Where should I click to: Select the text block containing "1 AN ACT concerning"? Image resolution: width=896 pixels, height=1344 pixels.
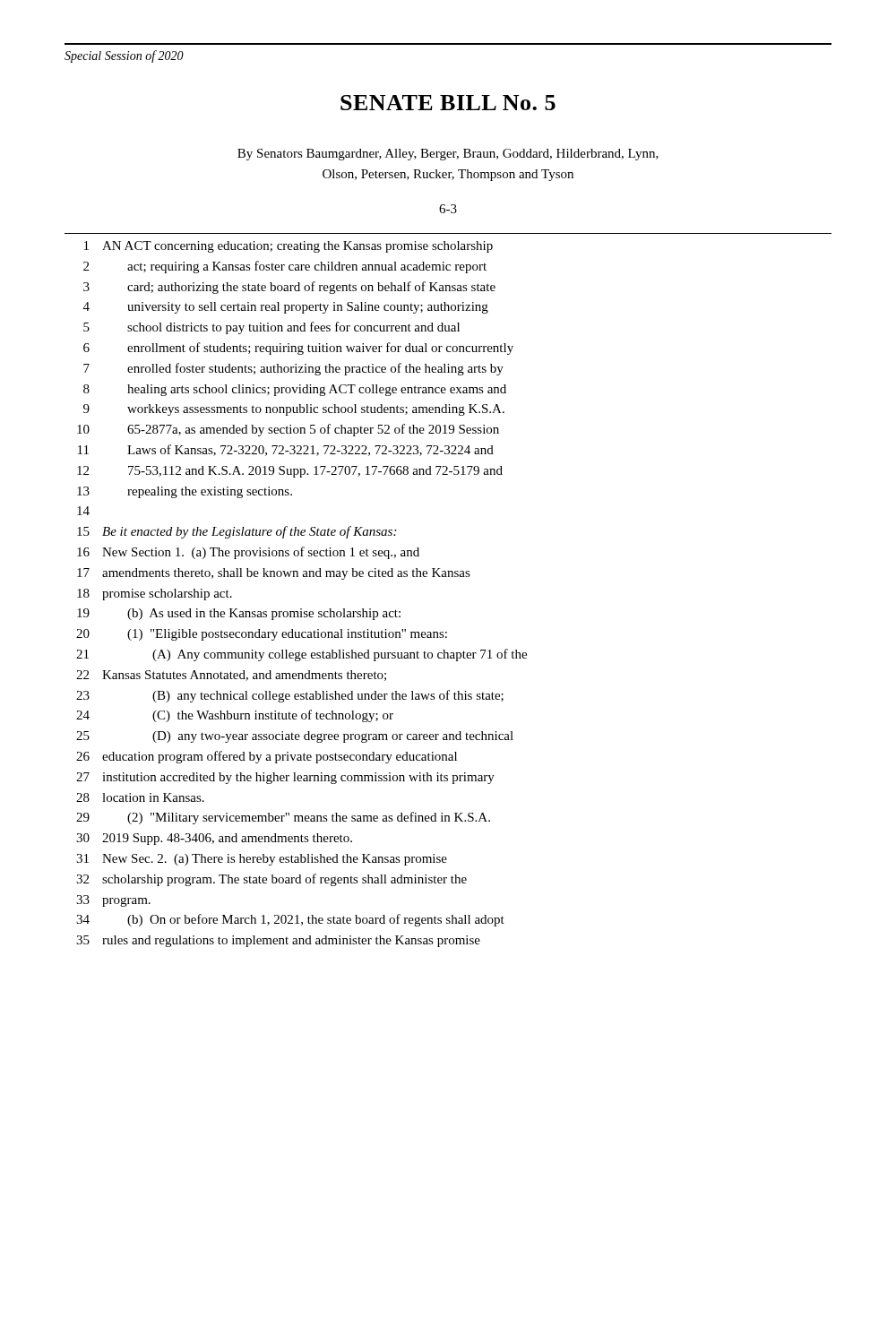click(x=448, y=246)
